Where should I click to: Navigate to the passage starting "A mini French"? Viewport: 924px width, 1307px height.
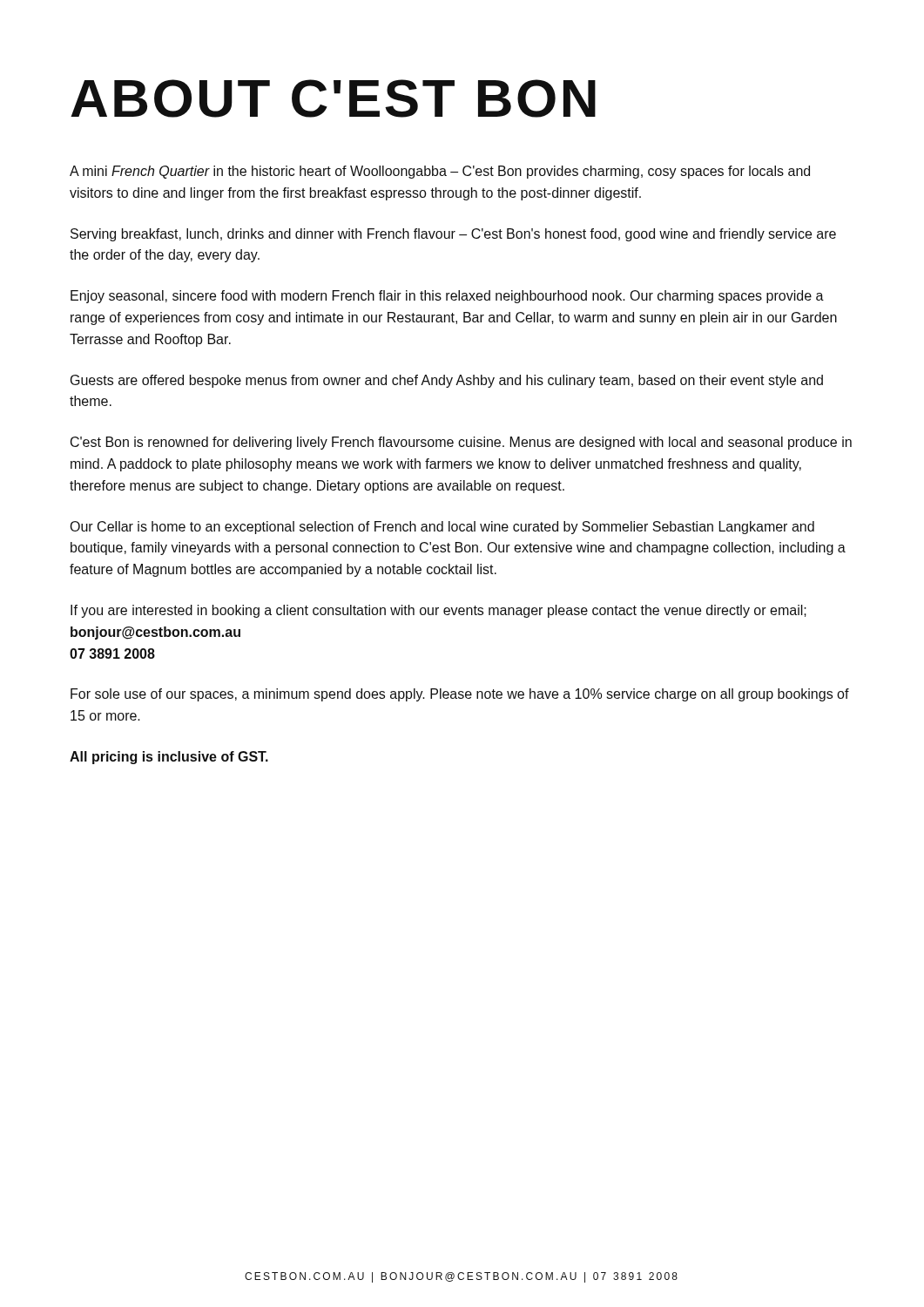[x=440, y=182]
